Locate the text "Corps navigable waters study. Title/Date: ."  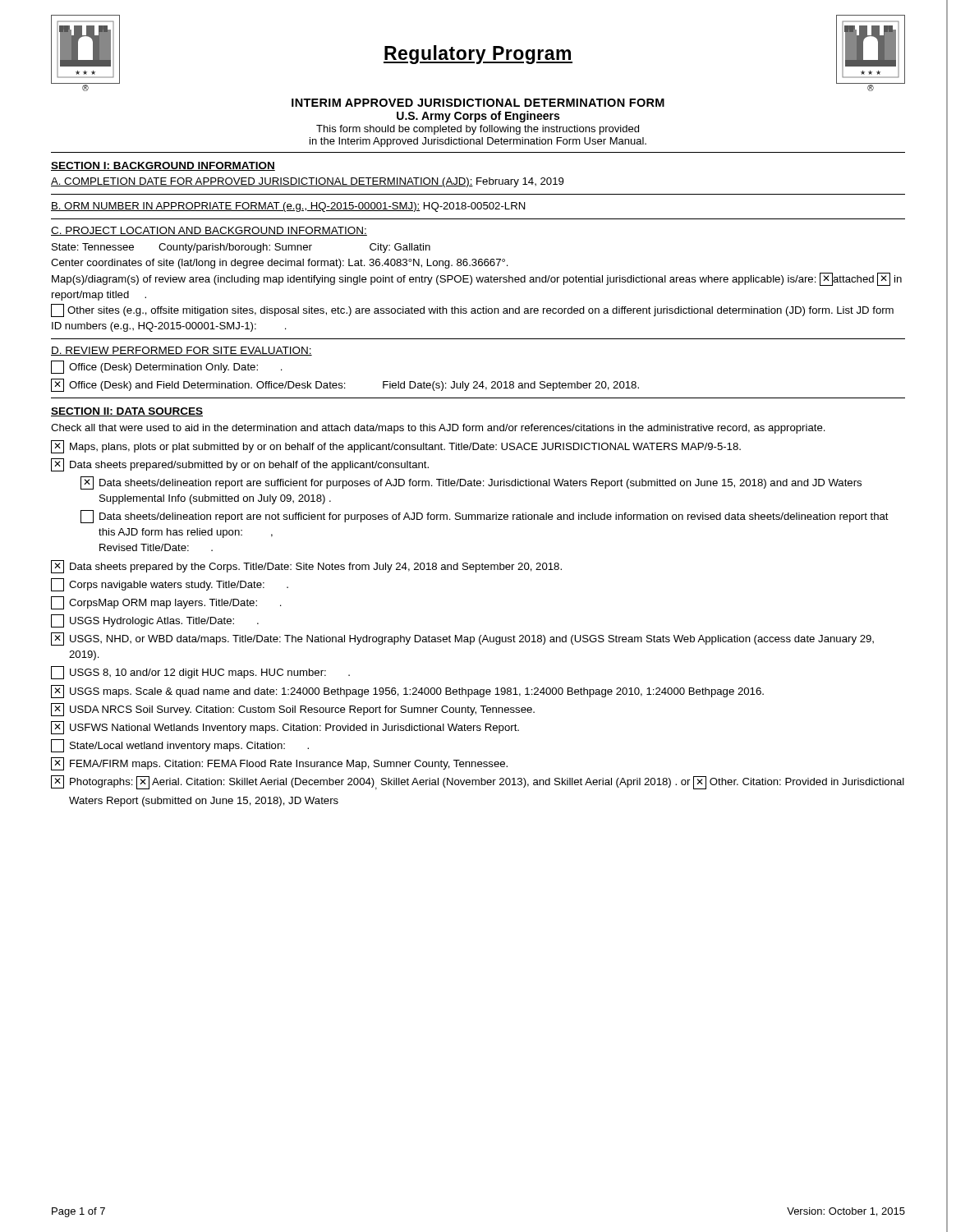(x=184, y=584)
